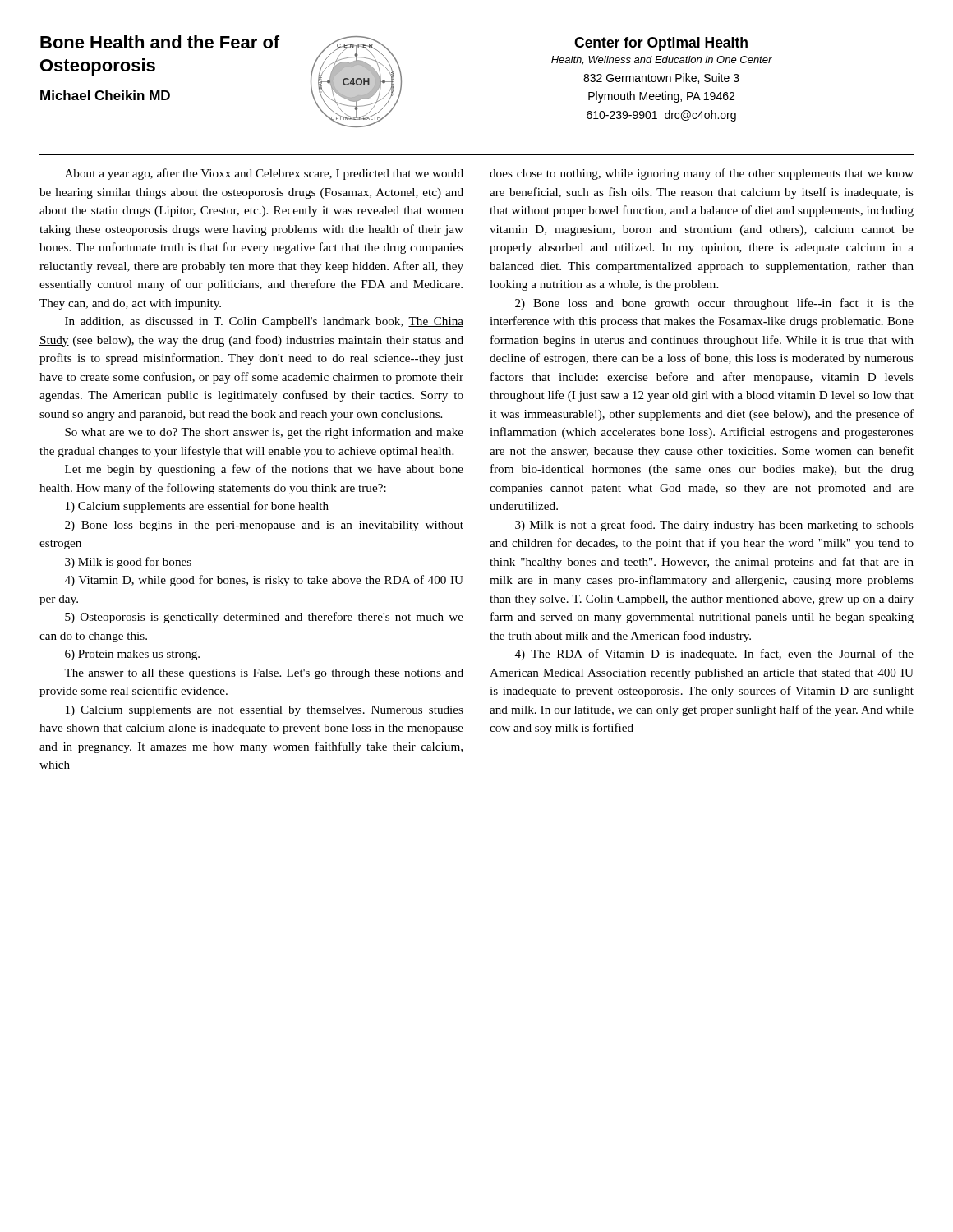Image resolution: width=953 pixels, height=1232 pixels.
Task: Click on the list item that reads "3) Milk is good"
Action: coord(128,563)
